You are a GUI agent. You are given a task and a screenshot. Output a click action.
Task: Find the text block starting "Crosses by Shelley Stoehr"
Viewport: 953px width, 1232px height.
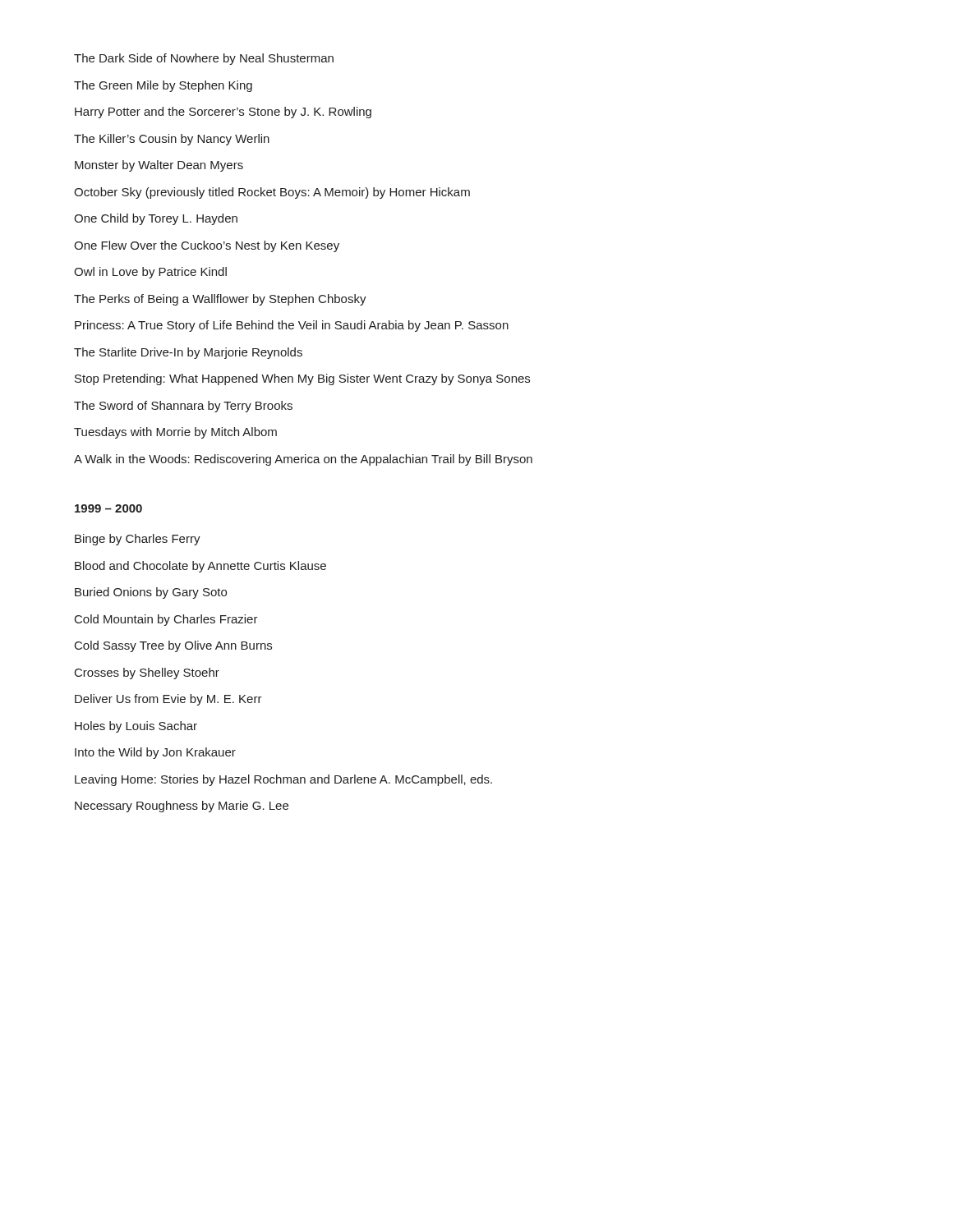(147, 672)
